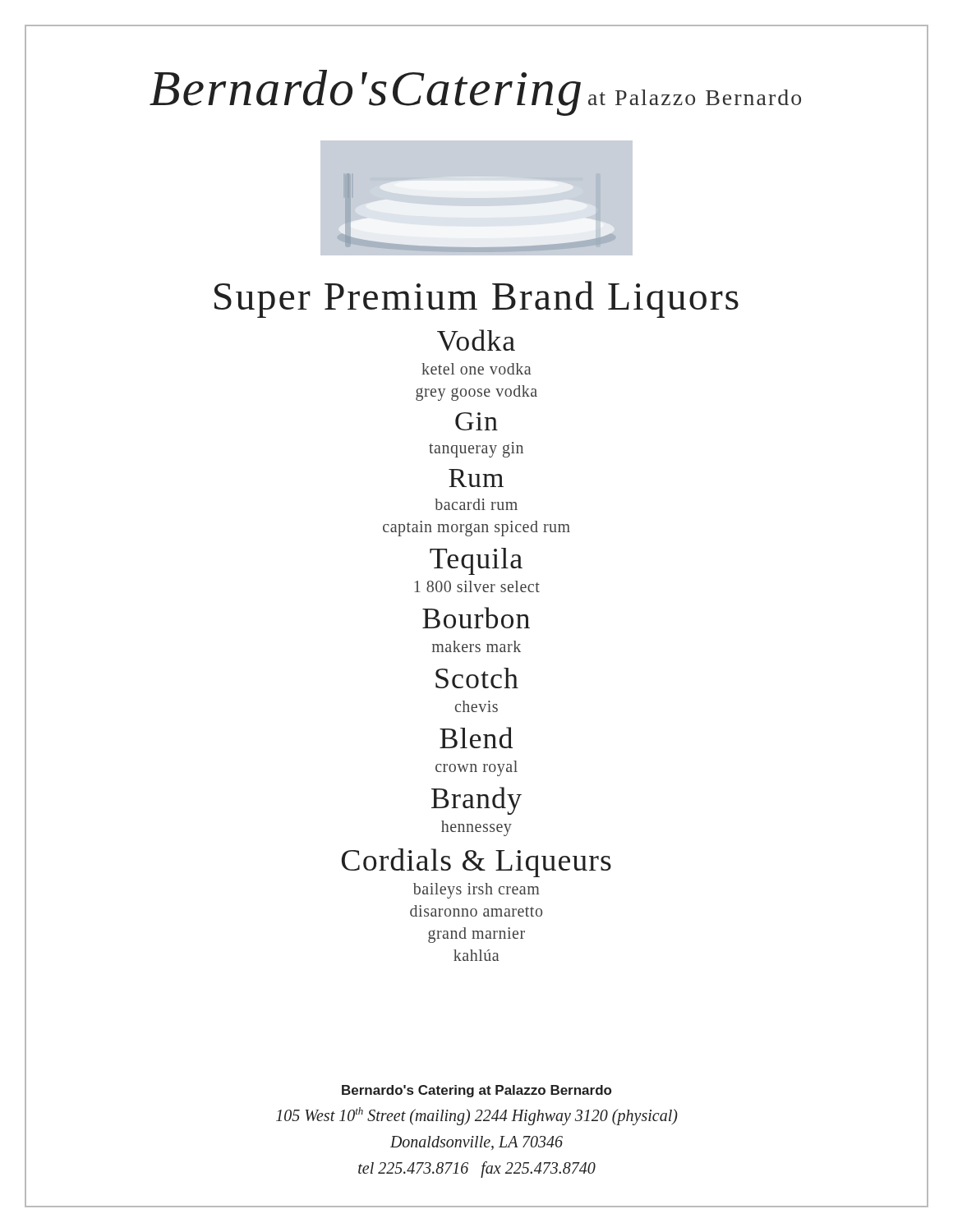Point to the region starting "Super Premium Brand Liquors"

click(x=476, y=296)
